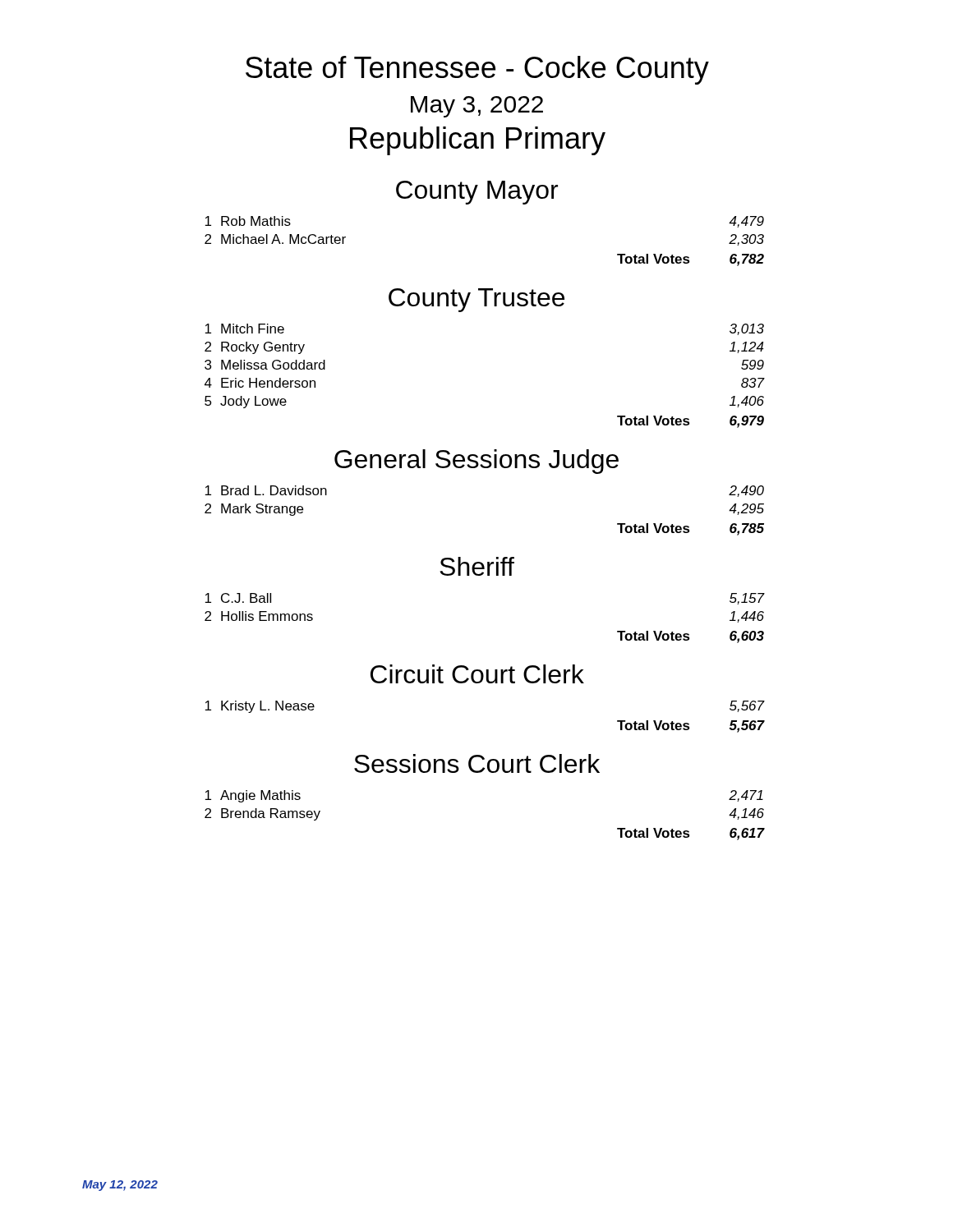
Task: Find the text starting "Total Votes 6,603"
Action: coord(691,637)
